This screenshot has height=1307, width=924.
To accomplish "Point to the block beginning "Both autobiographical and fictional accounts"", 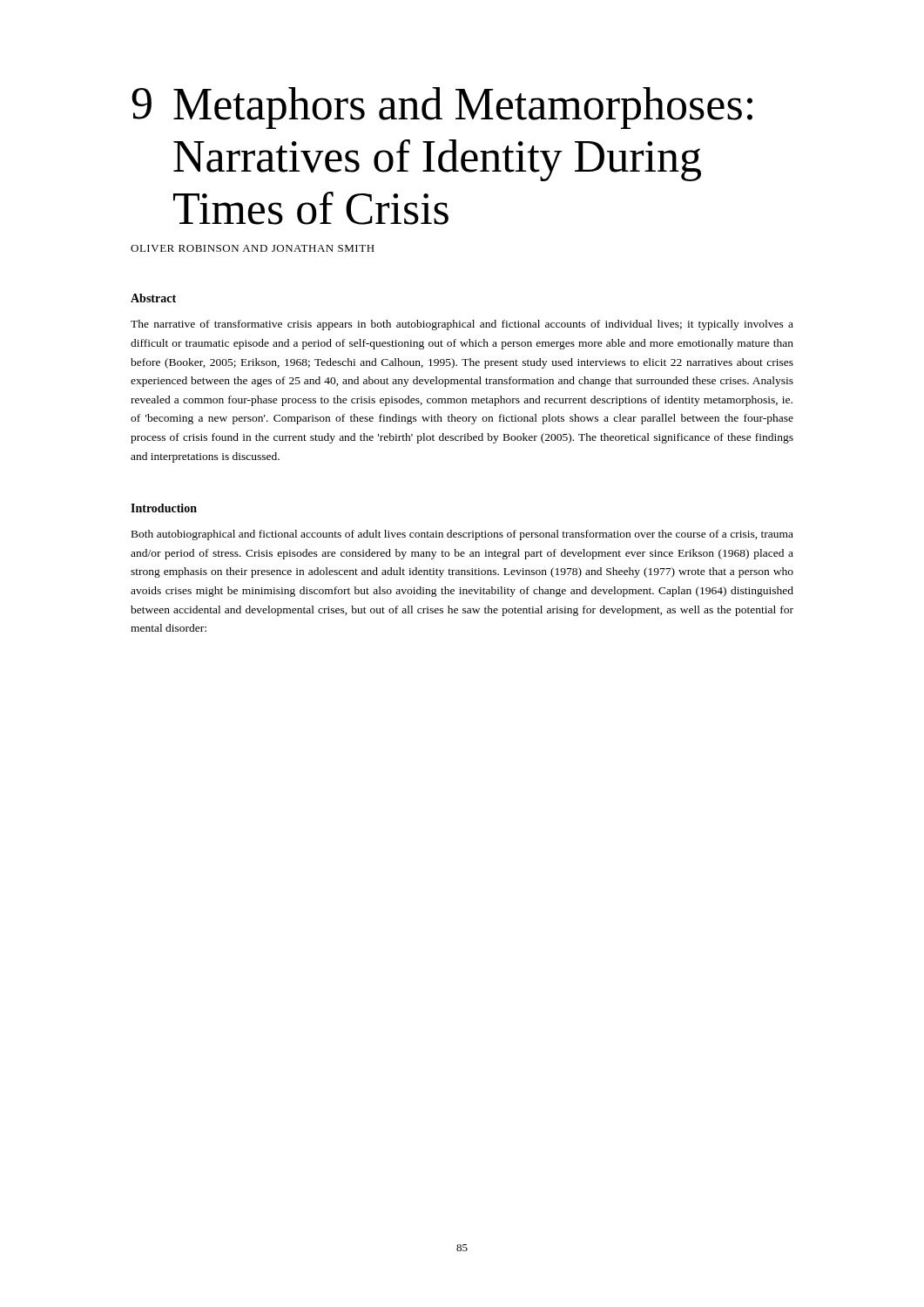I will (x=462, y=581).
